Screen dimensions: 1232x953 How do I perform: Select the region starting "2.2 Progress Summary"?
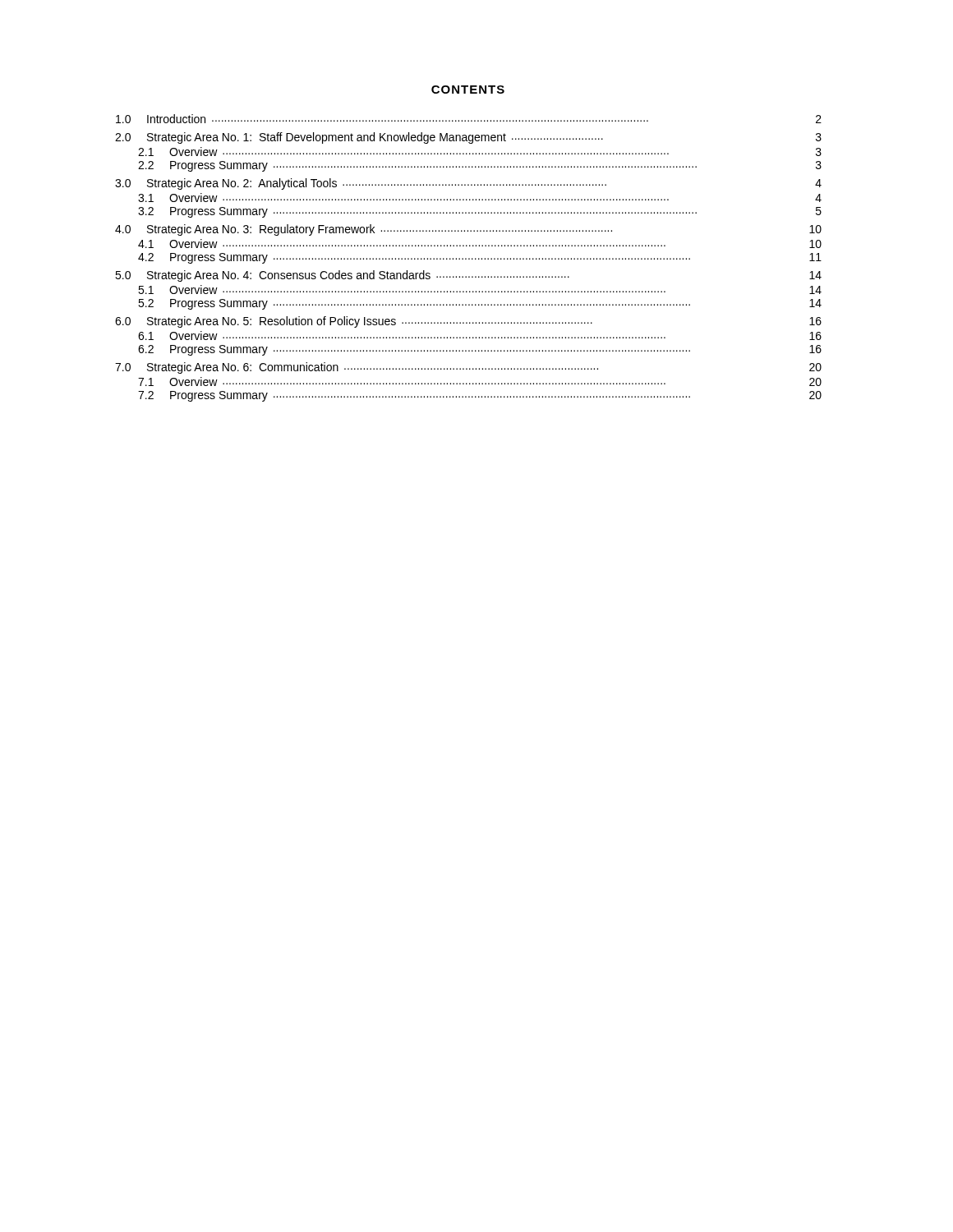[x=480, y=165]
